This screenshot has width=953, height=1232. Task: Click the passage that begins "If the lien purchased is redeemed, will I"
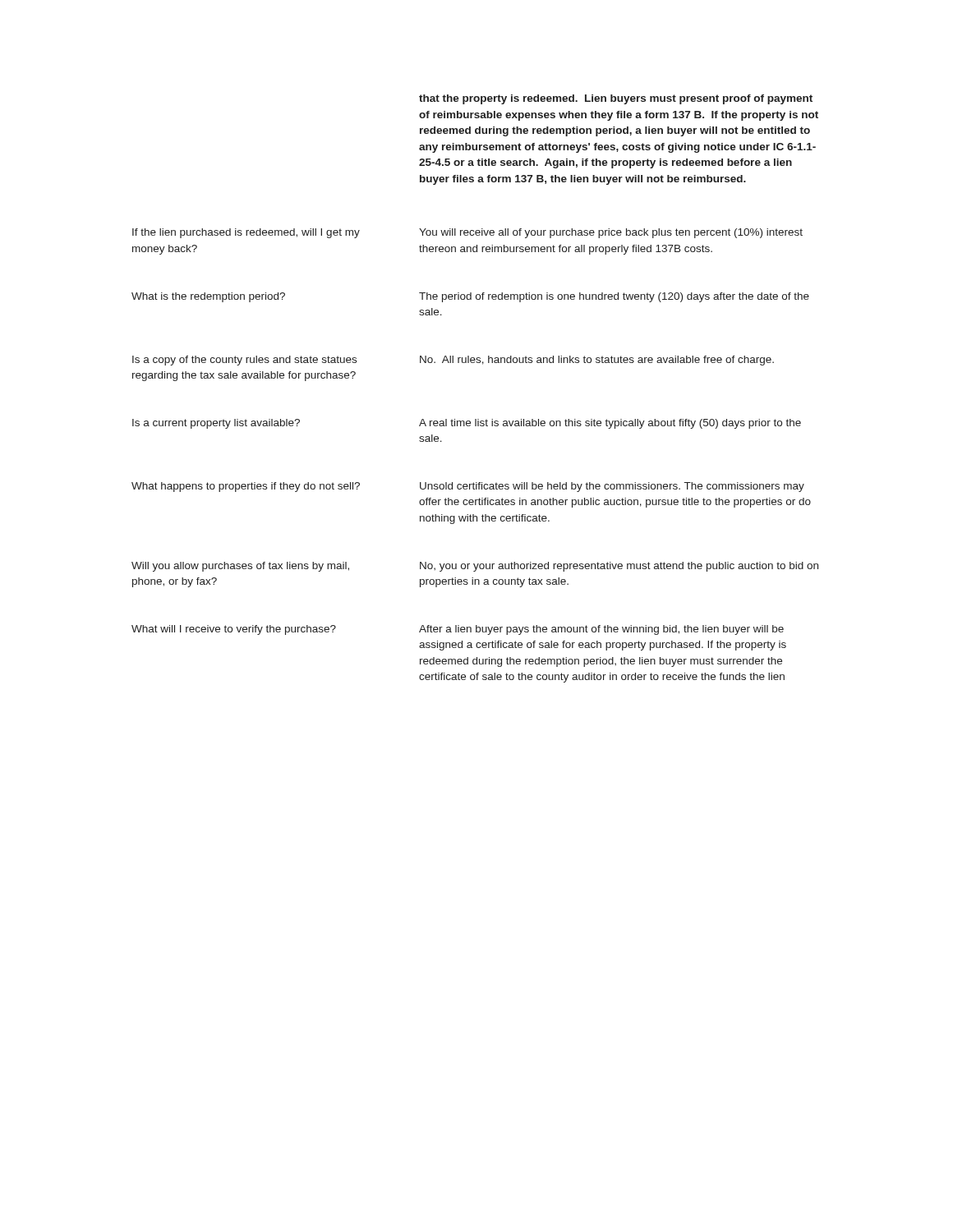click(x=245, y=240)
